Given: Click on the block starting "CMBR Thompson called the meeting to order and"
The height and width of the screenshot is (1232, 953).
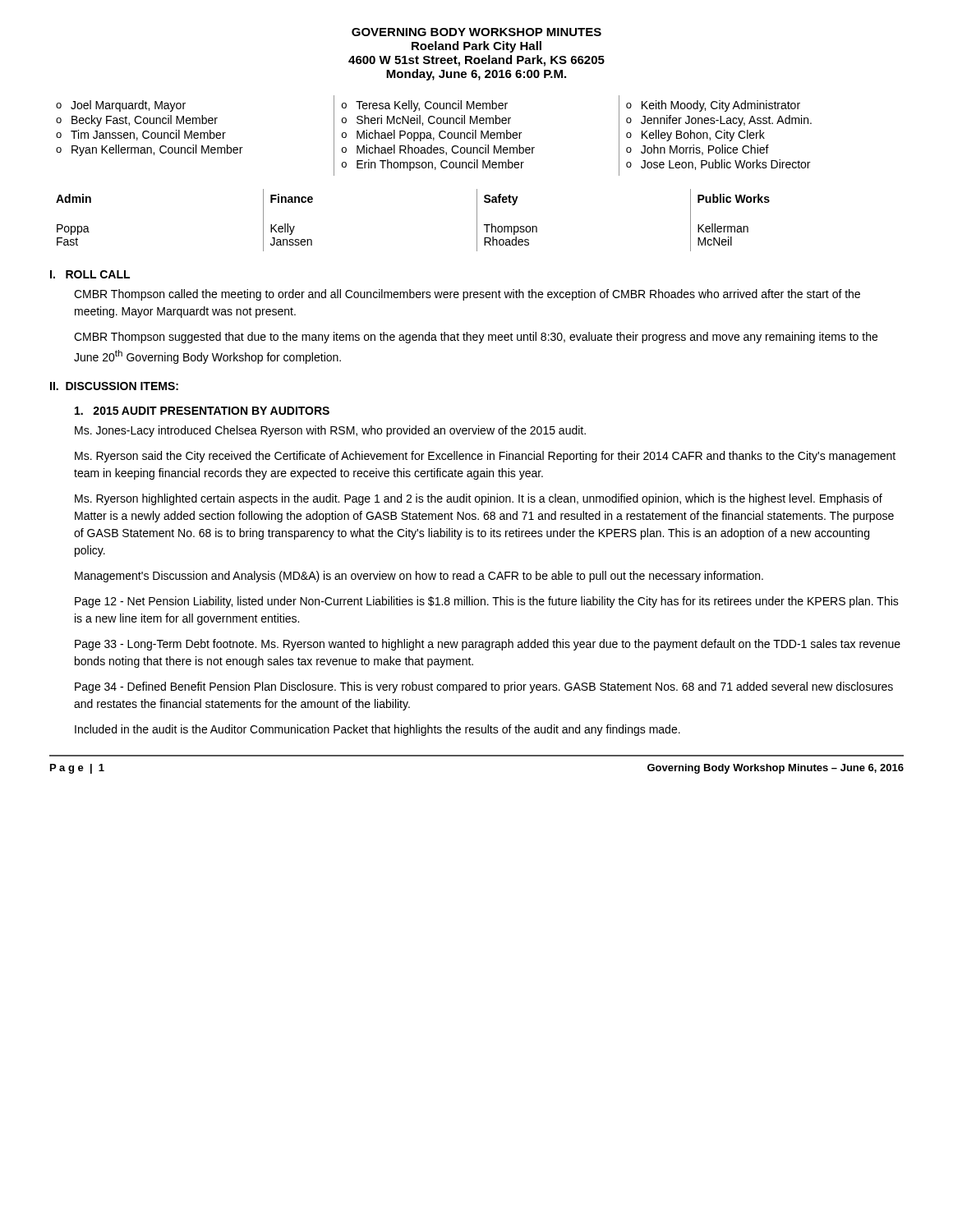Looking at the screenshot, I should (467, 303).
